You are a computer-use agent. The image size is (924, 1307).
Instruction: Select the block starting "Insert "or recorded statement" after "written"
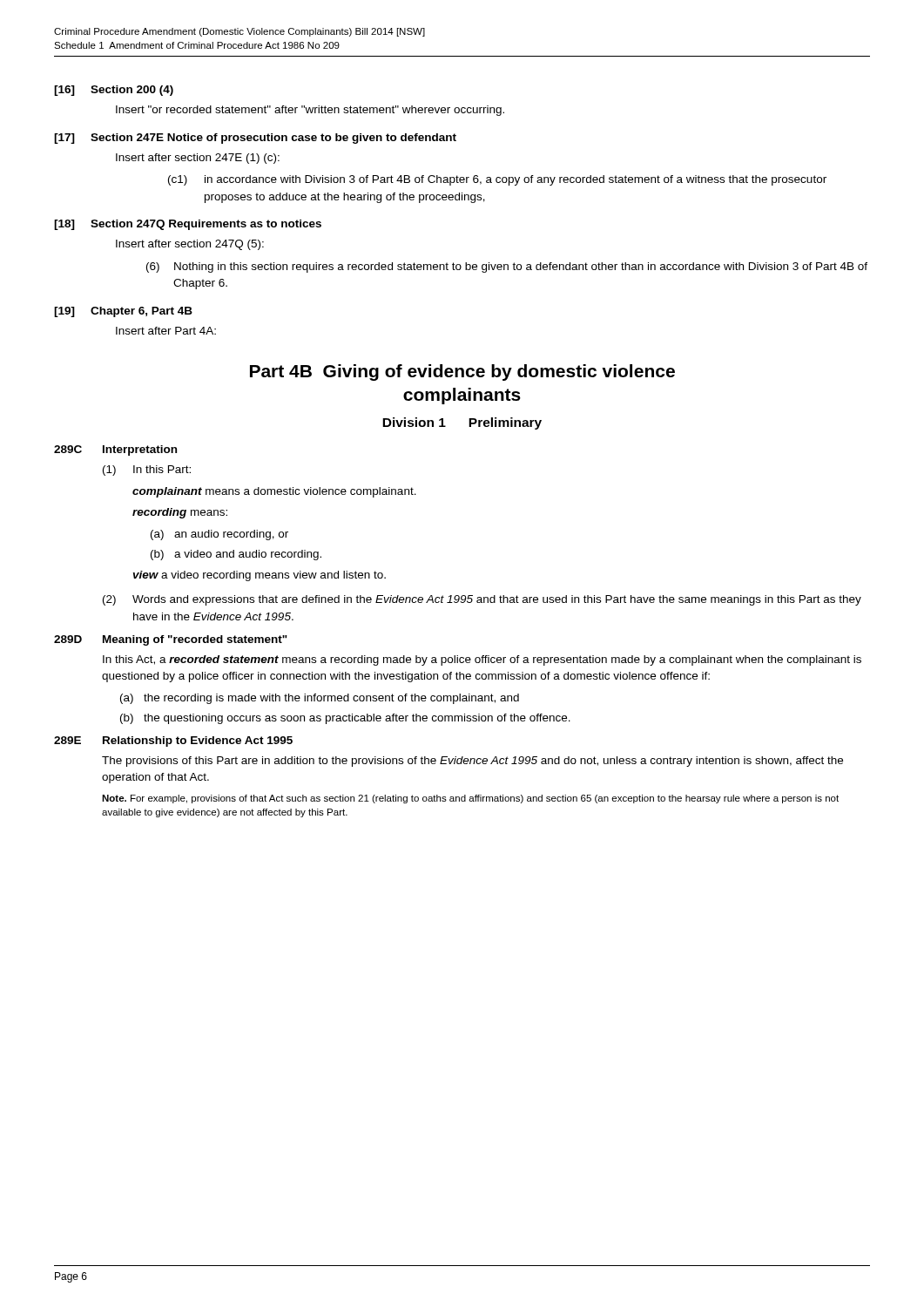[310, 109]
